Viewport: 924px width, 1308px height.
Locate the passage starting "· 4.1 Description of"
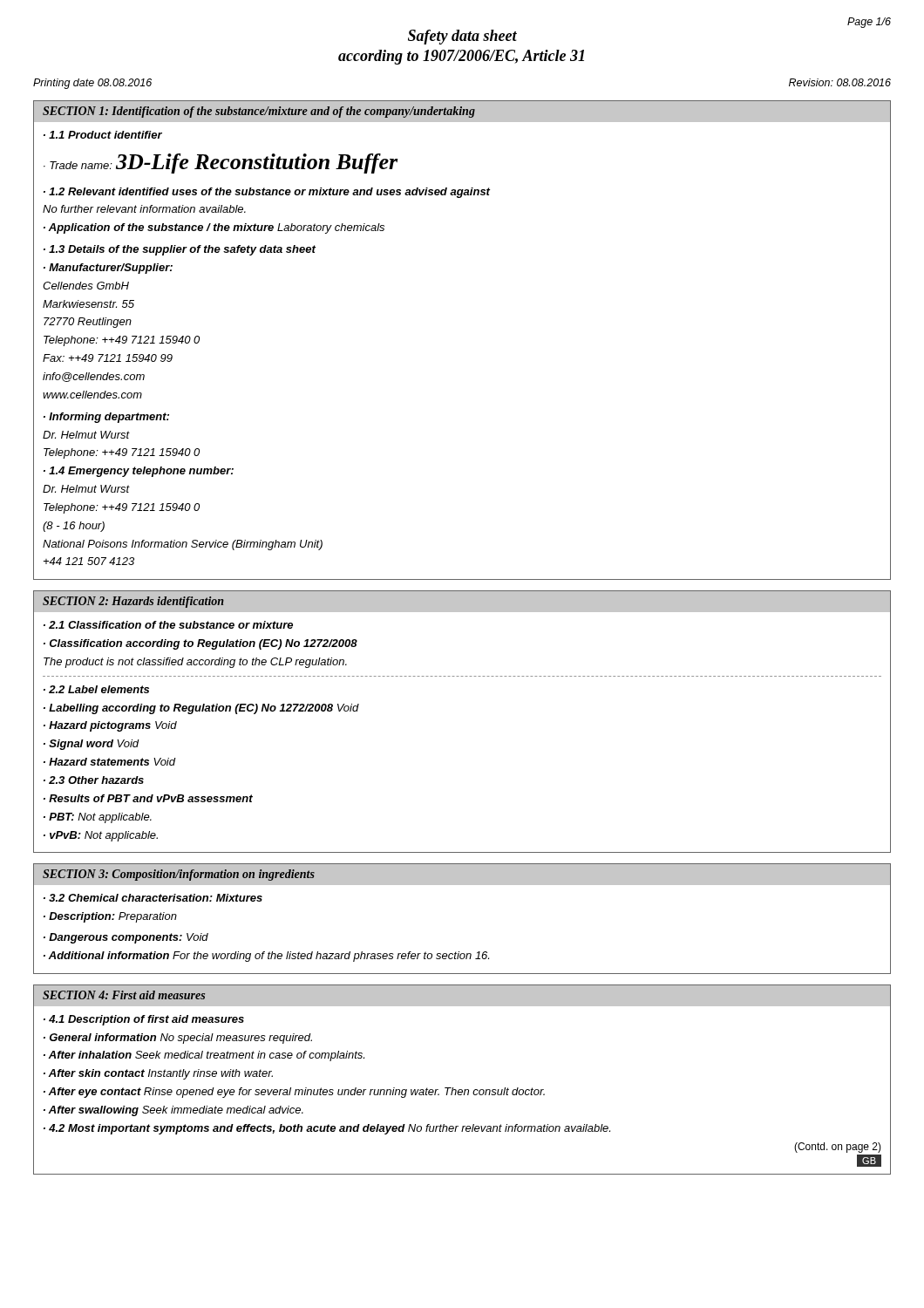[144, 1020]
